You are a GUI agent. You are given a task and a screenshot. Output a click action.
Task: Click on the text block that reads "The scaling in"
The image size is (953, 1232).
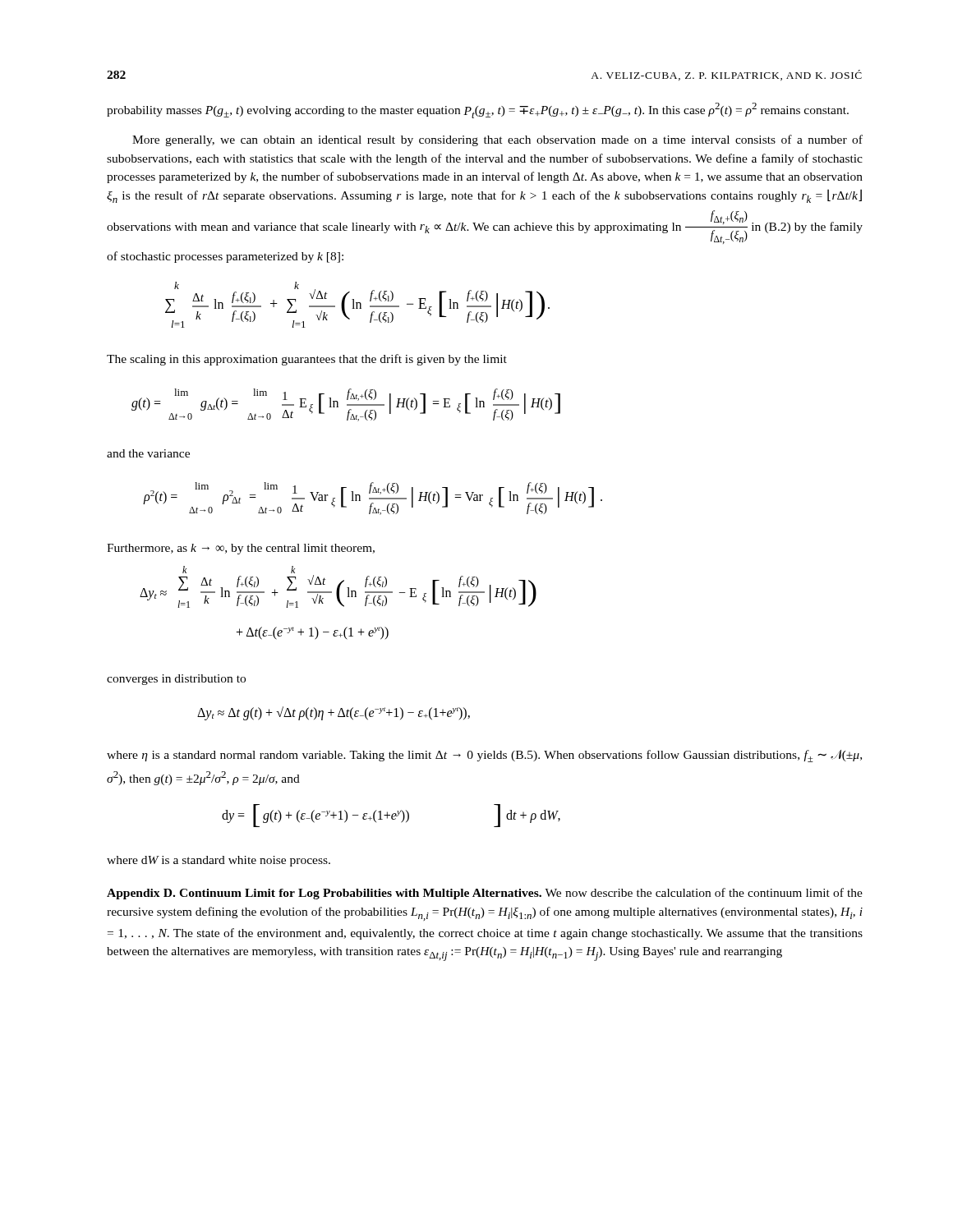pos(485,359)
